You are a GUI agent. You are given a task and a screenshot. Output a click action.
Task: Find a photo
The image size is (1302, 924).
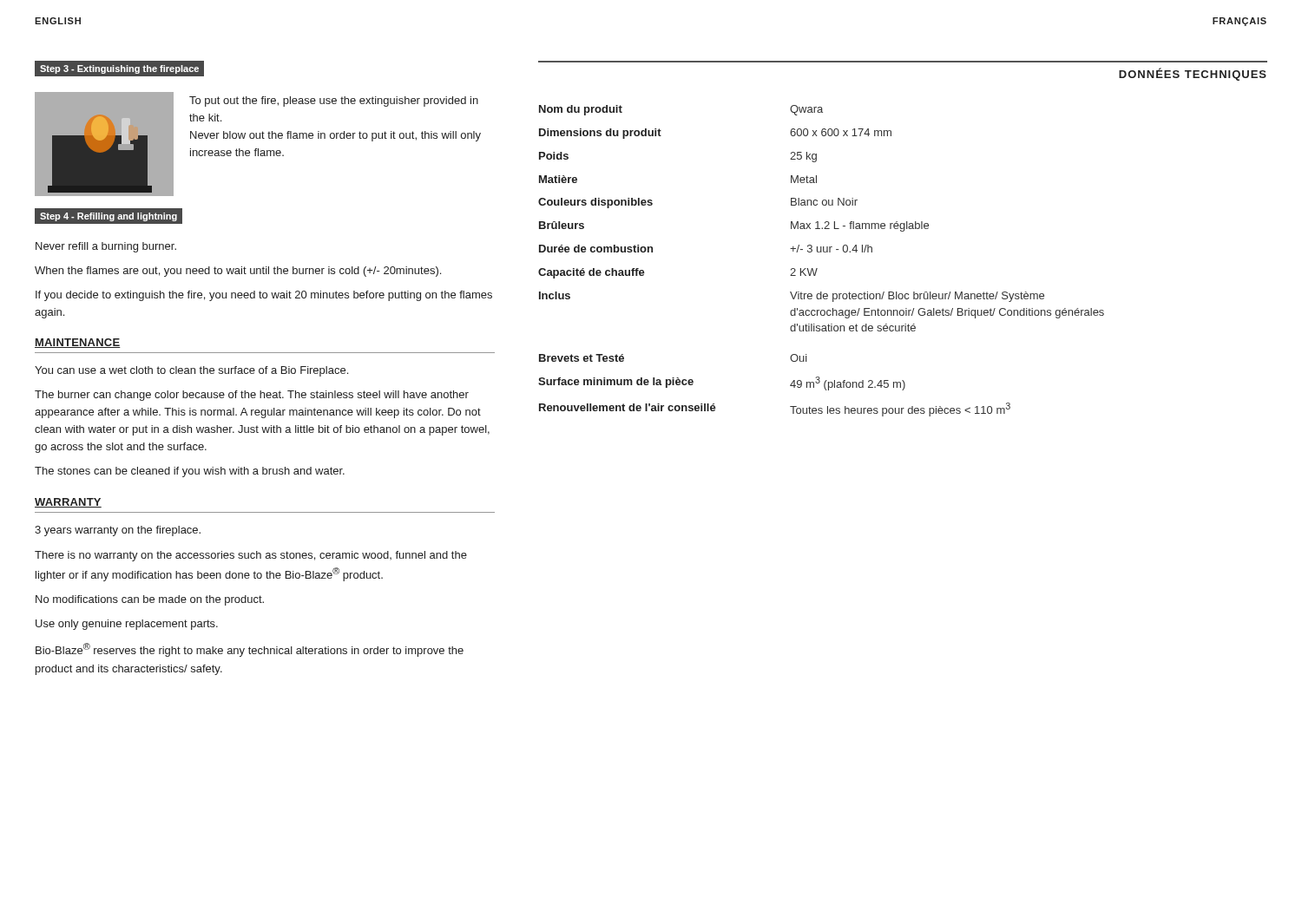pos(104,144)
